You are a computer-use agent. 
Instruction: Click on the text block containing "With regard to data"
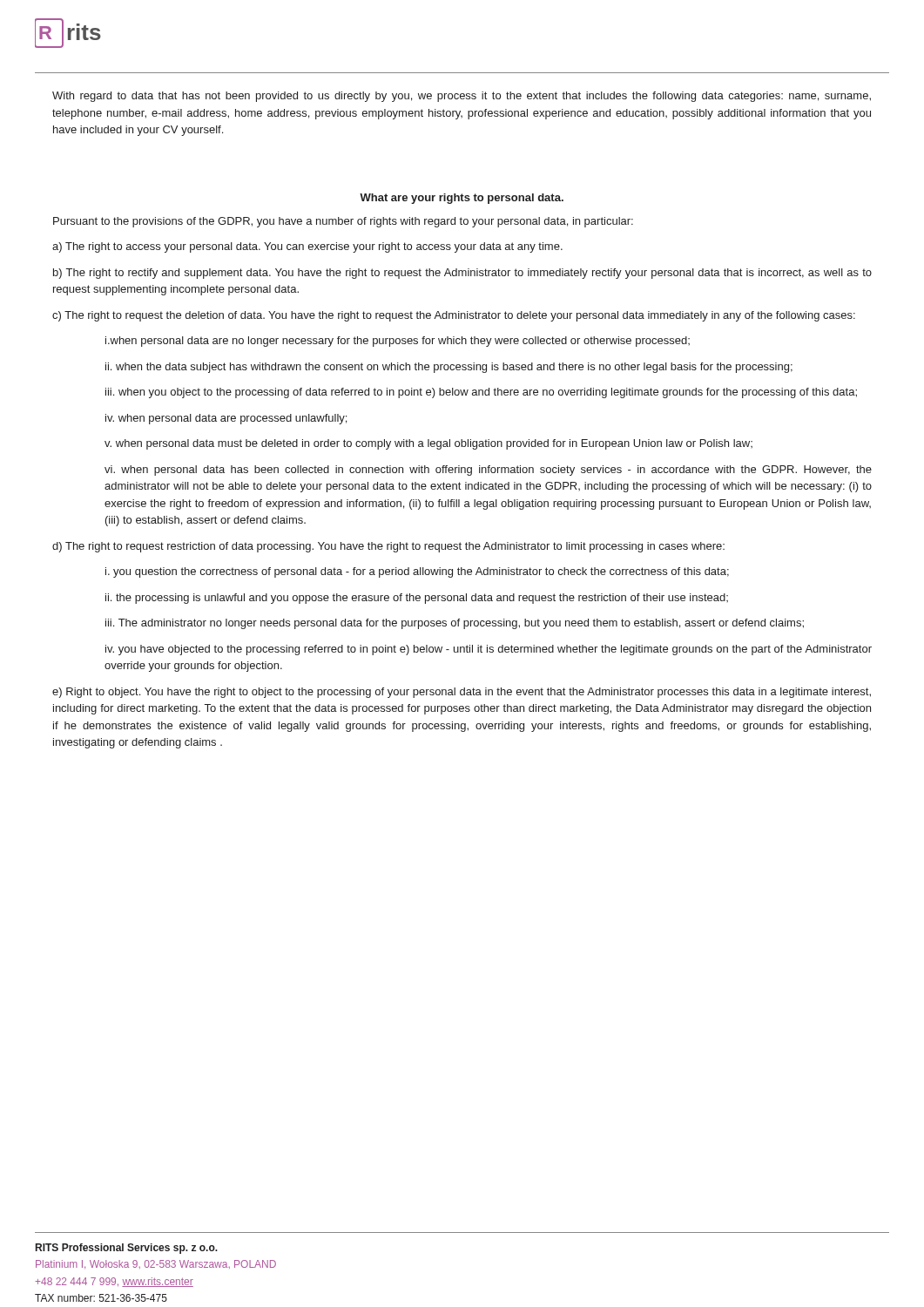click(462, 113)
